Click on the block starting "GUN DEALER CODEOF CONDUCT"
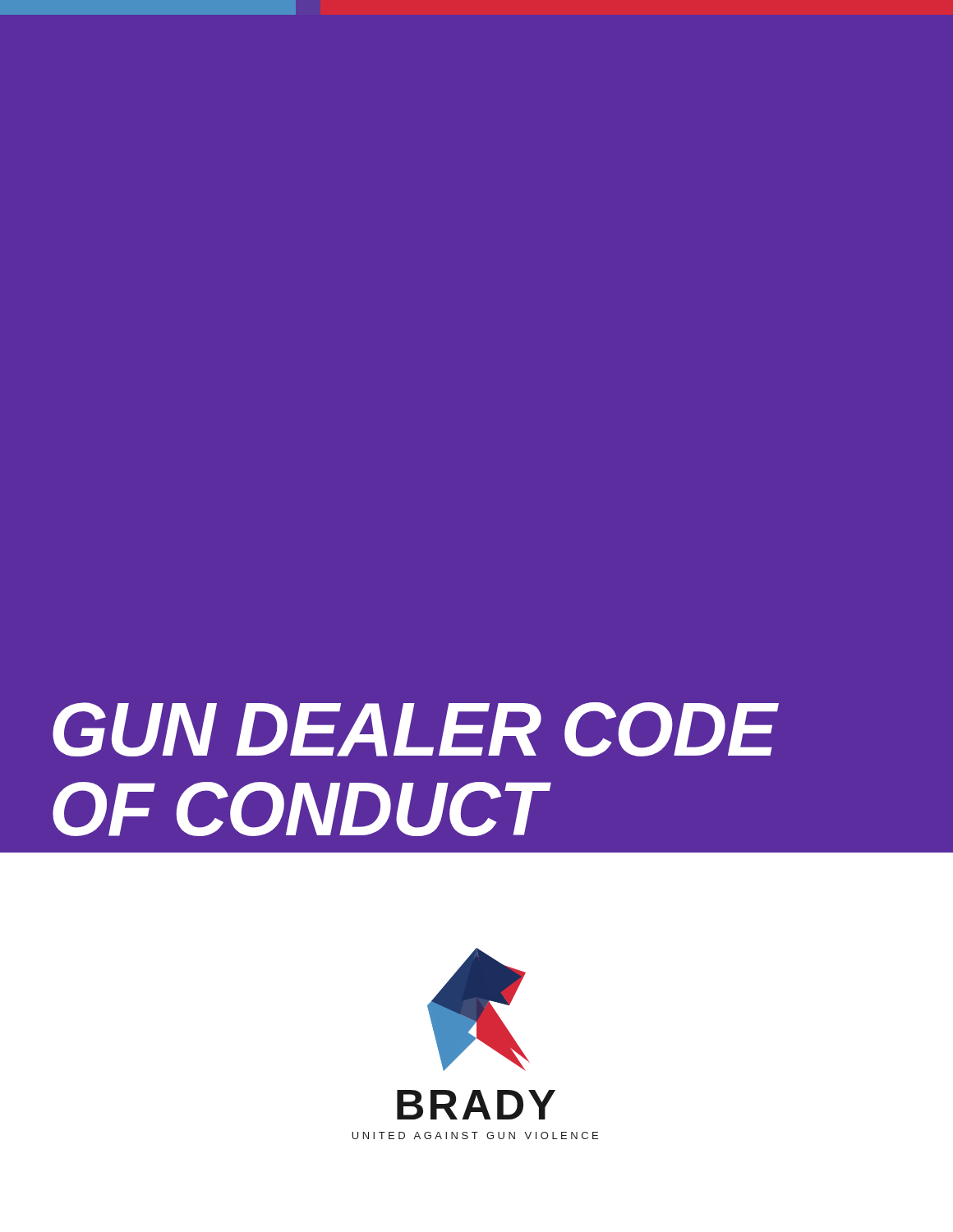 419,769
